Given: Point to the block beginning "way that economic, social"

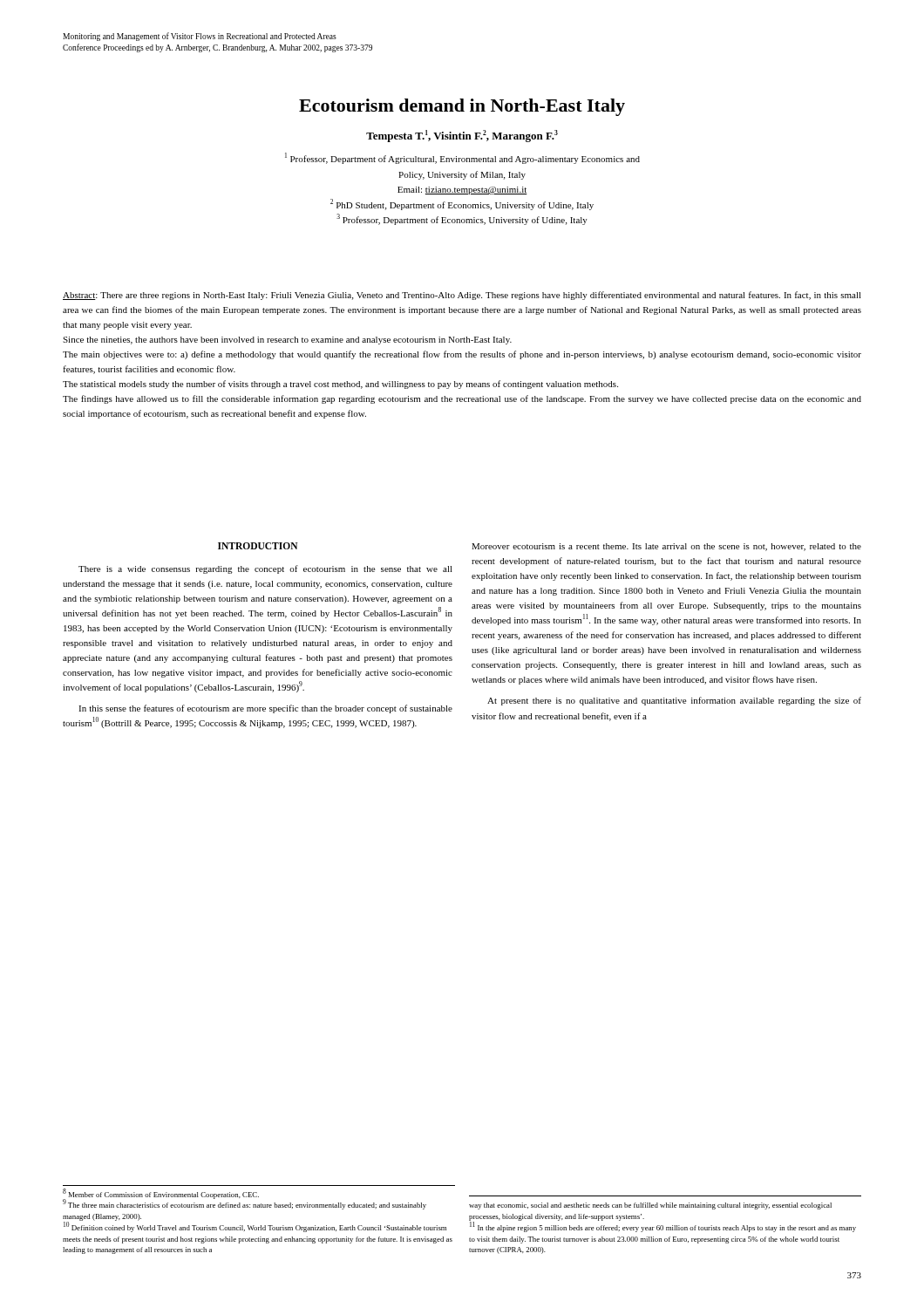Looking at the screenshot, I should (663, 1228).
